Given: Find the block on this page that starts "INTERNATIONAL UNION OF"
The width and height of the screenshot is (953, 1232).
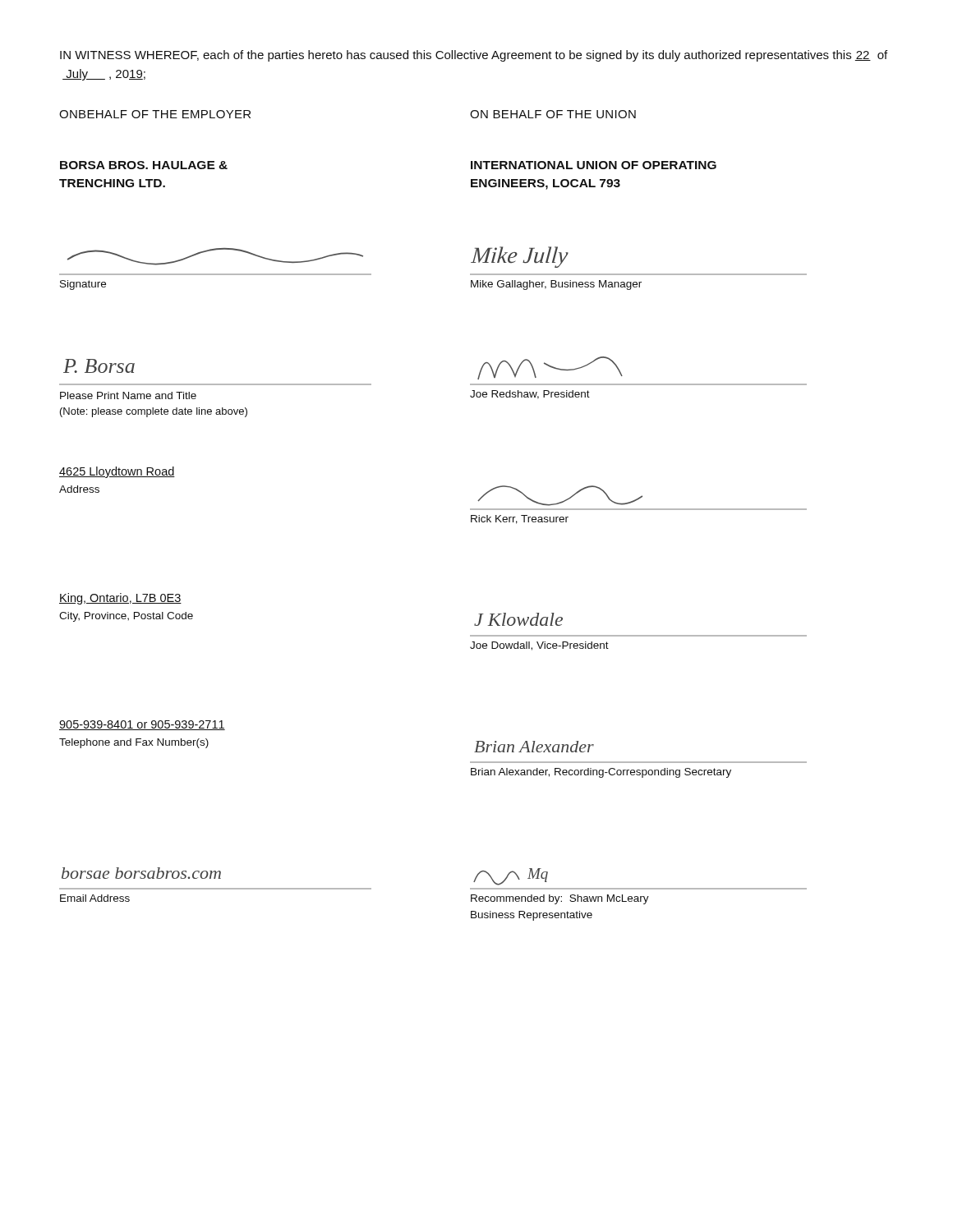Looking at the screenshot, I should pos(593,174).
